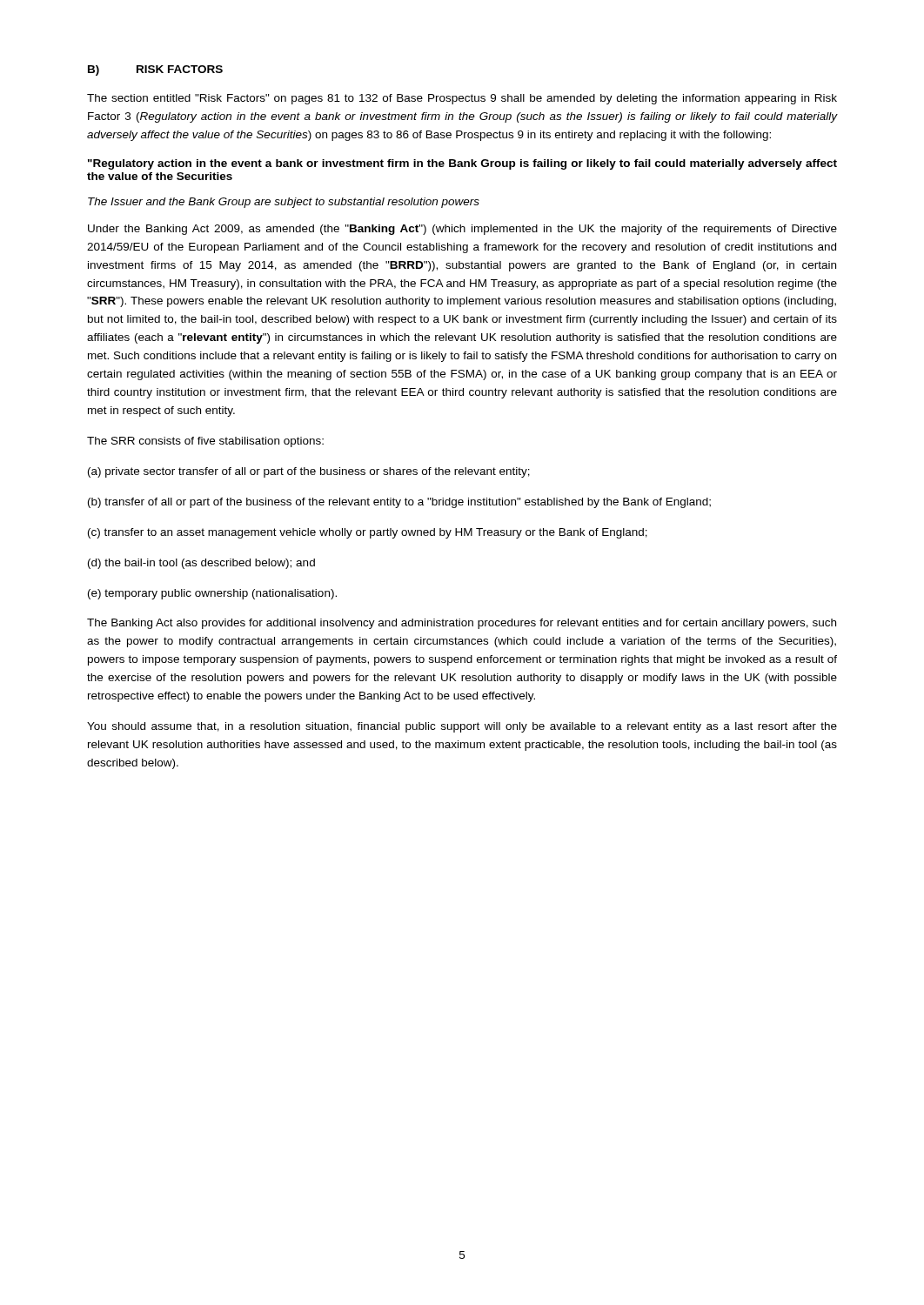
Task: Click on the text block with the text "The Issuer and the Bank Group are subject"
Action: click(283, 201)
